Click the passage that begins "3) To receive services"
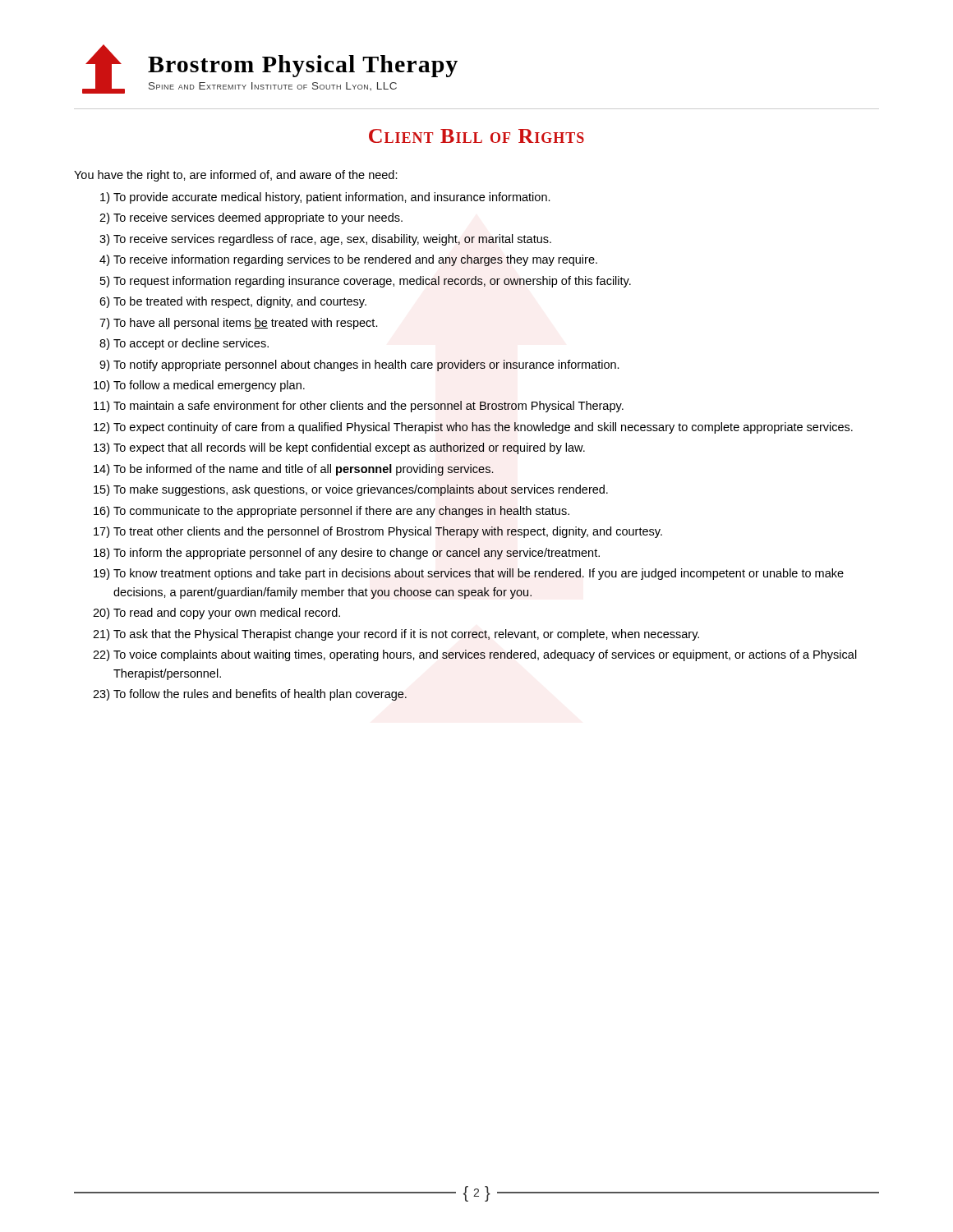The width and height of the screenshot is (953, 1232). pyautogui.click(x=476, y=239)
